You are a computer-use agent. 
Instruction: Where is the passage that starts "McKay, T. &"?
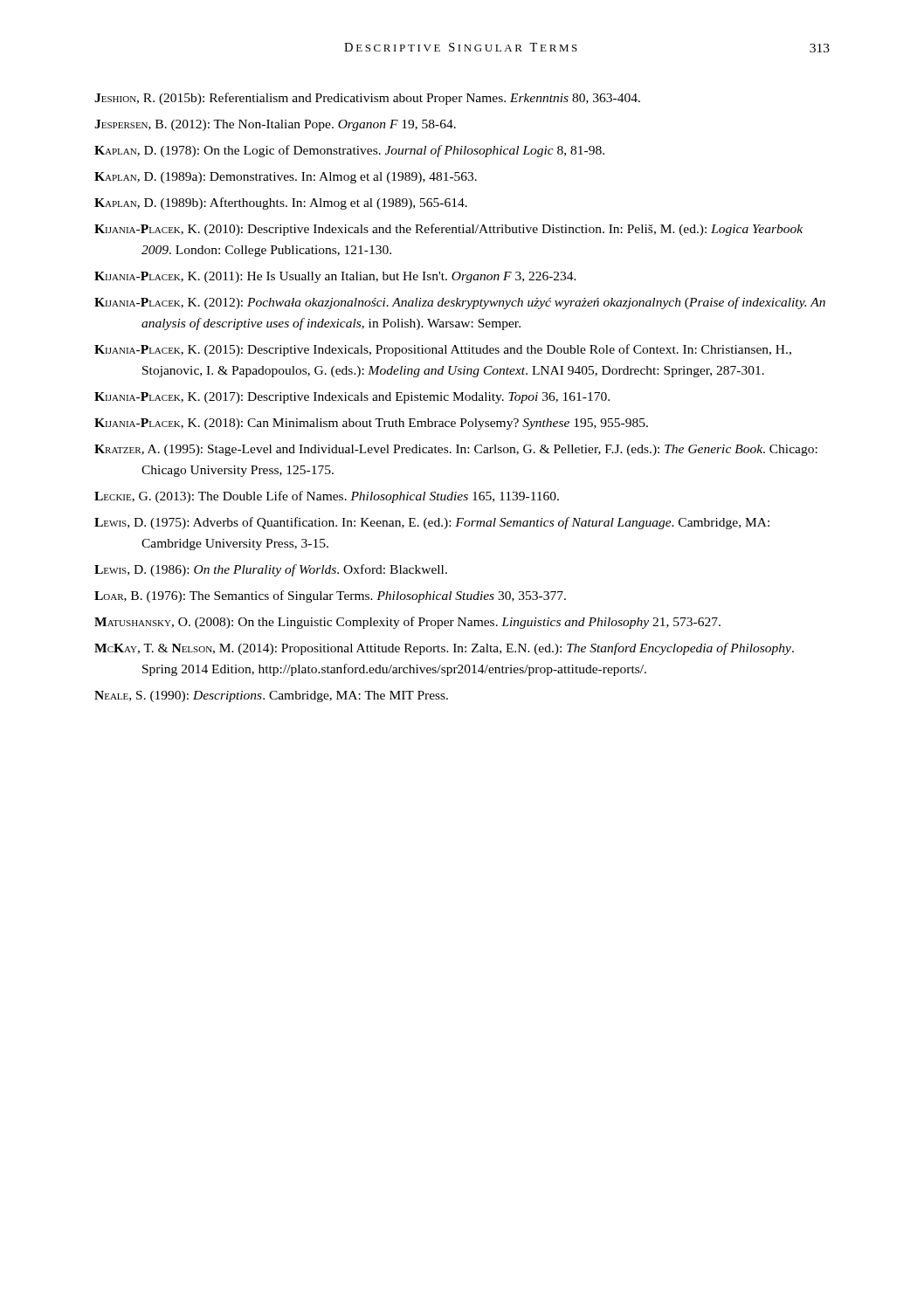(444, 658)
